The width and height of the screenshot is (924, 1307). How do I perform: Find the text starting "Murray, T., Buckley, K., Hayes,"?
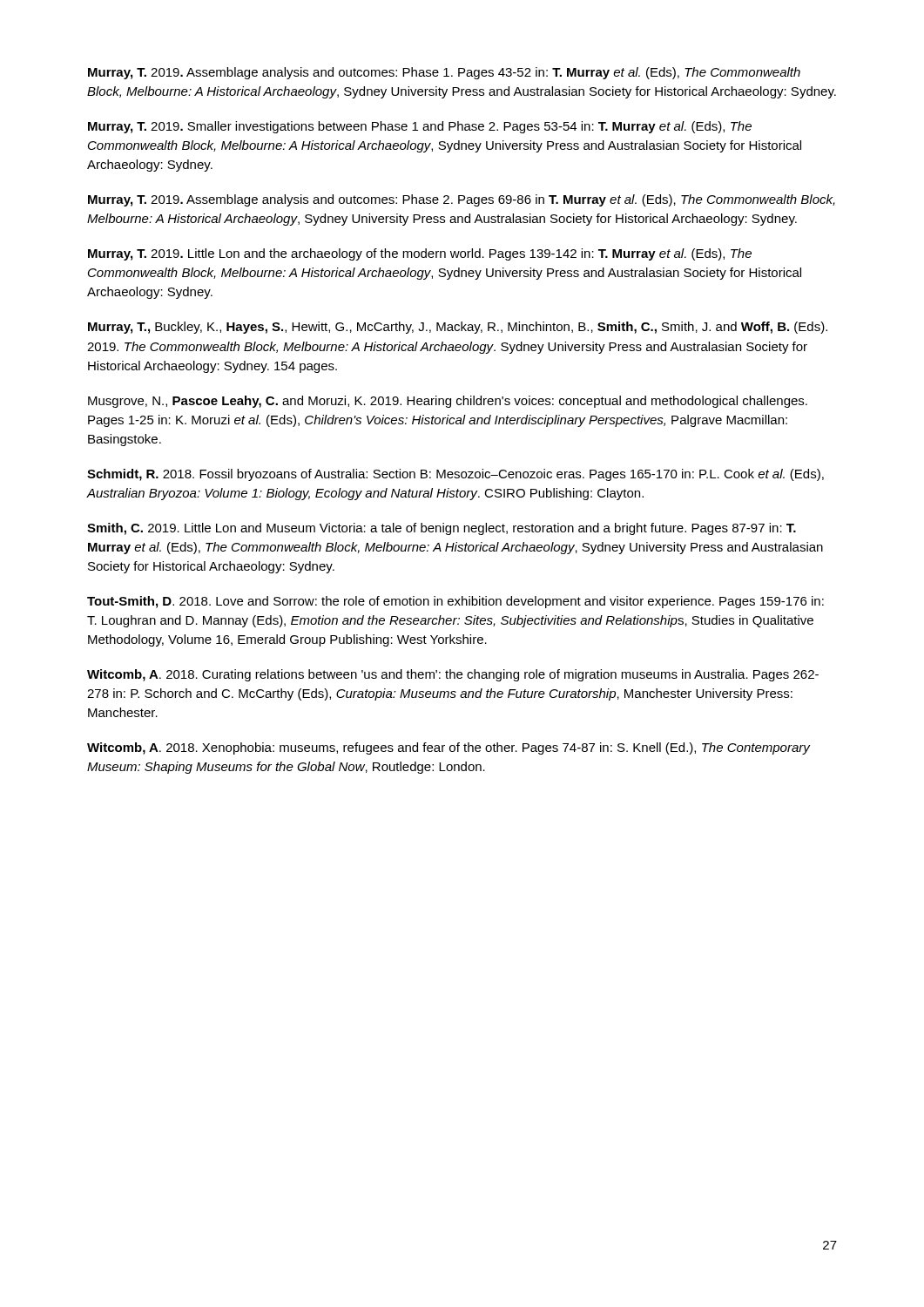[458, 346]
